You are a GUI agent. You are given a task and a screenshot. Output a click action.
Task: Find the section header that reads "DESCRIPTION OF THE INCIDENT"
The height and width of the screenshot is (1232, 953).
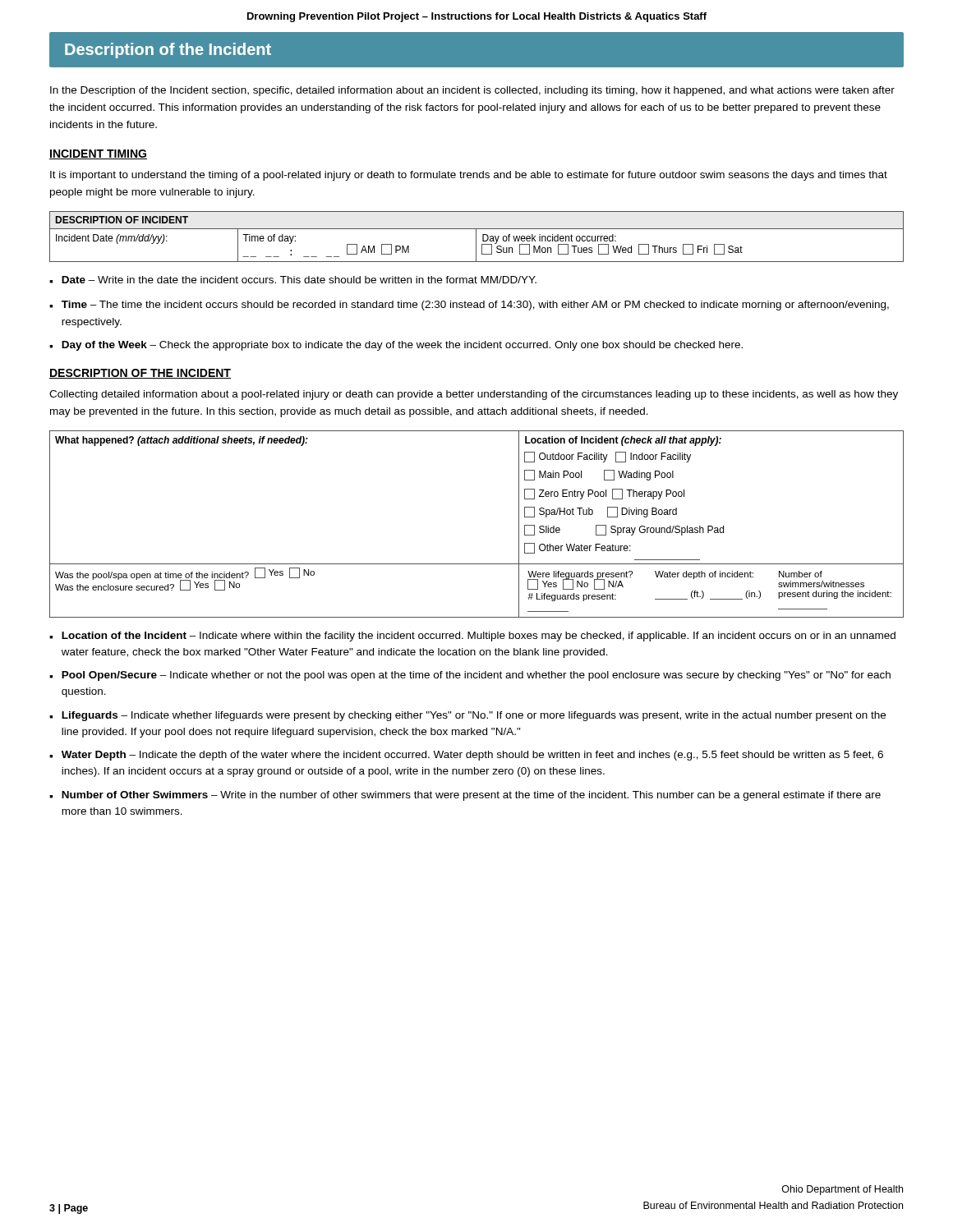point(140,373)
